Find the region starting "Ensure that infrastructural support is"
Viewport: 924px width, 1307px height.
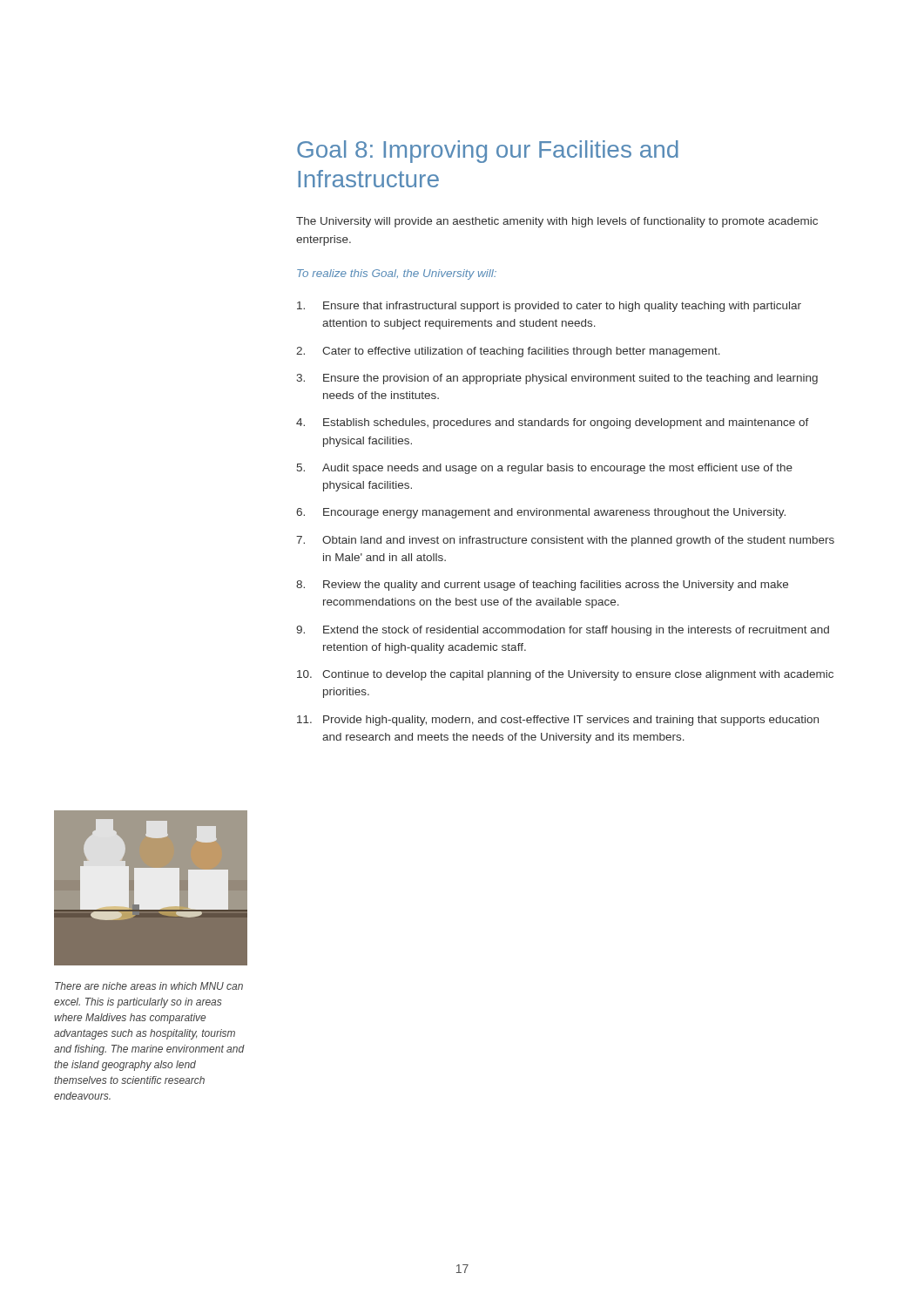coord(566,315)
